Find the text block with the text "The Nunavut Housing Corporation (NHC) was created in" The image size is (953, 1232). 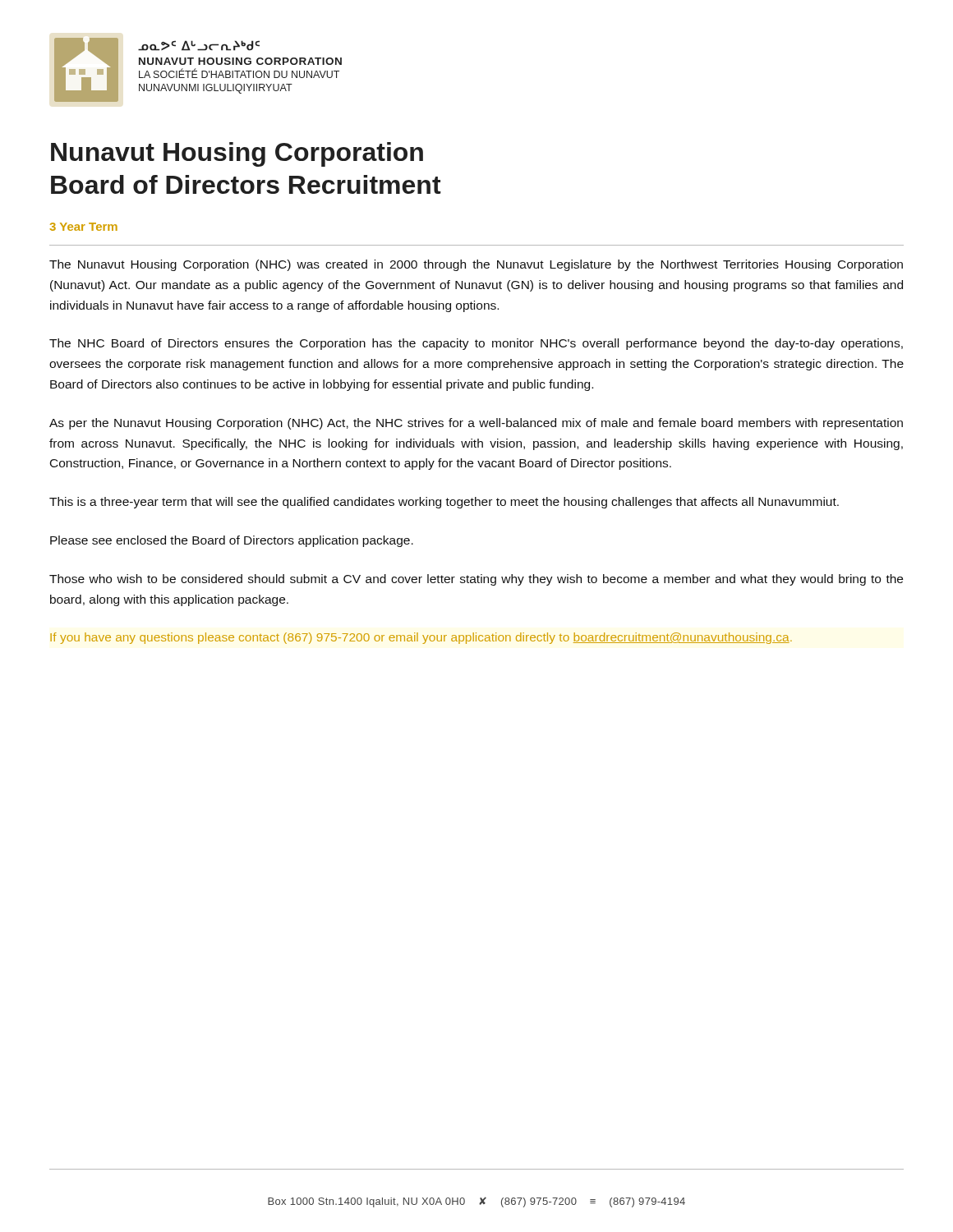tap(476, 284)
